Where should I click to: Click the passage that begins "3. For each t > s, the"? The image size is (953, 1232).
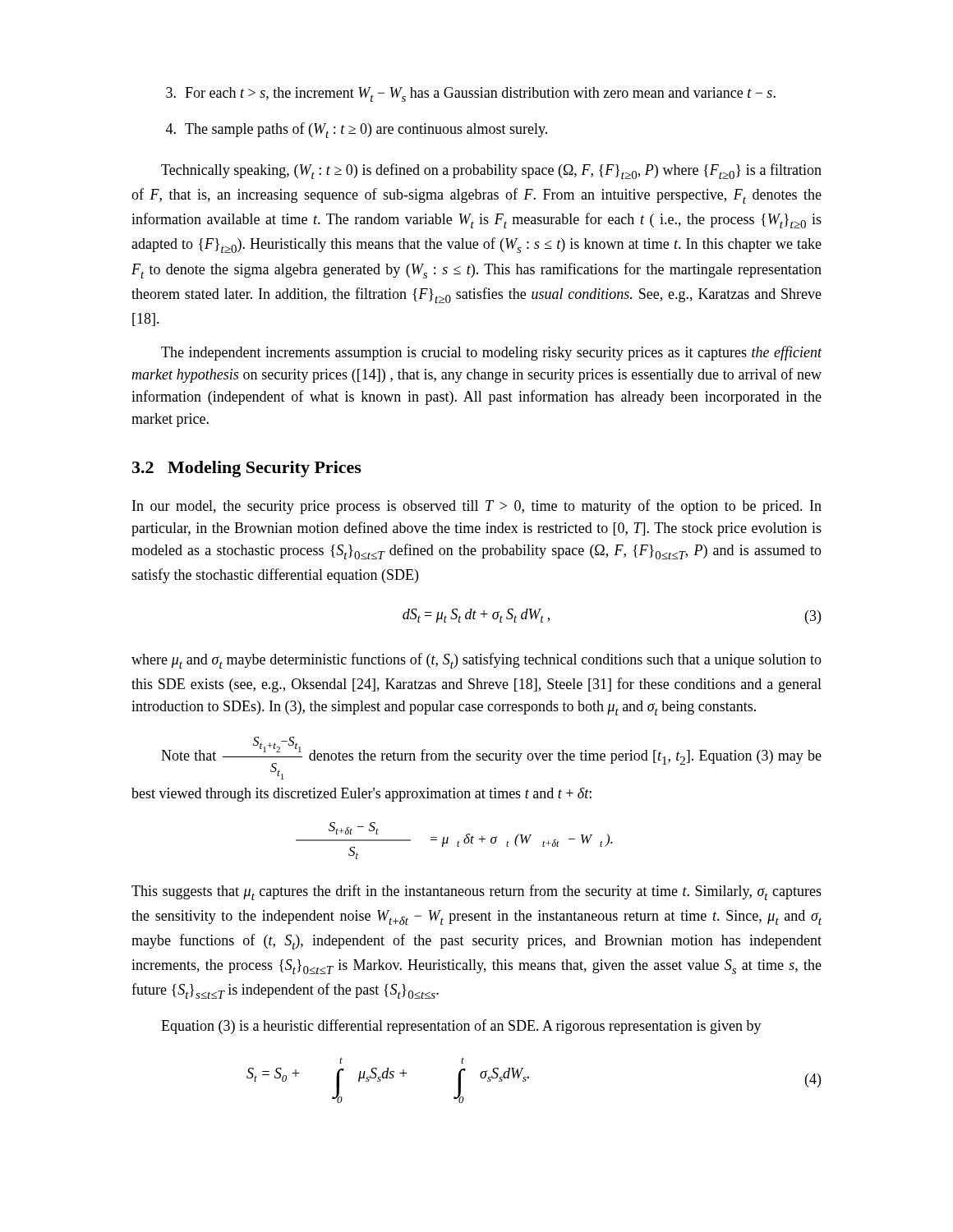click(x=476, y=94)
